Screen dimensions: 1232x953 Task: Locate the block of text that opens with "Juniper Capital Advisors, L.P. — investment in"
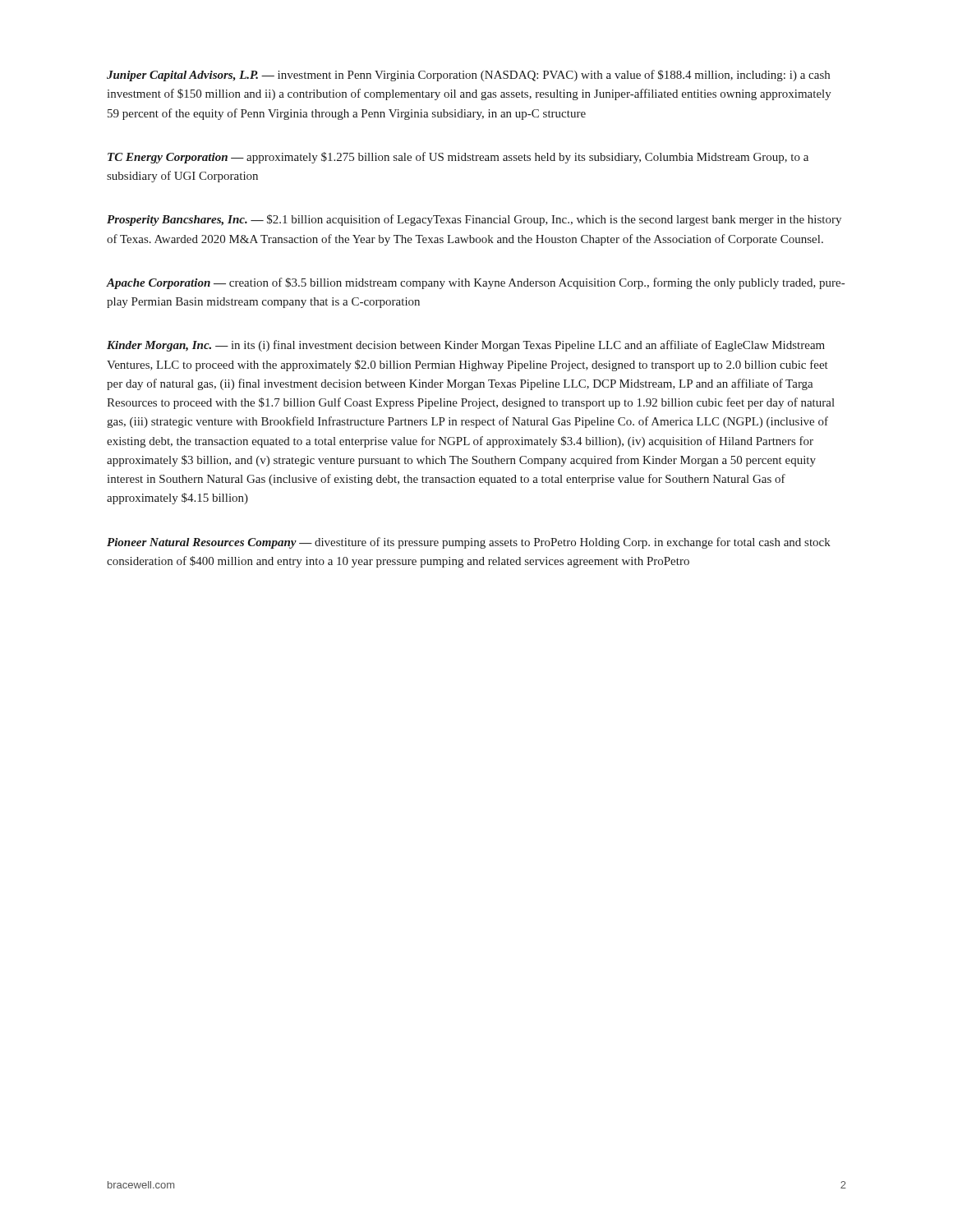point(476,94)
